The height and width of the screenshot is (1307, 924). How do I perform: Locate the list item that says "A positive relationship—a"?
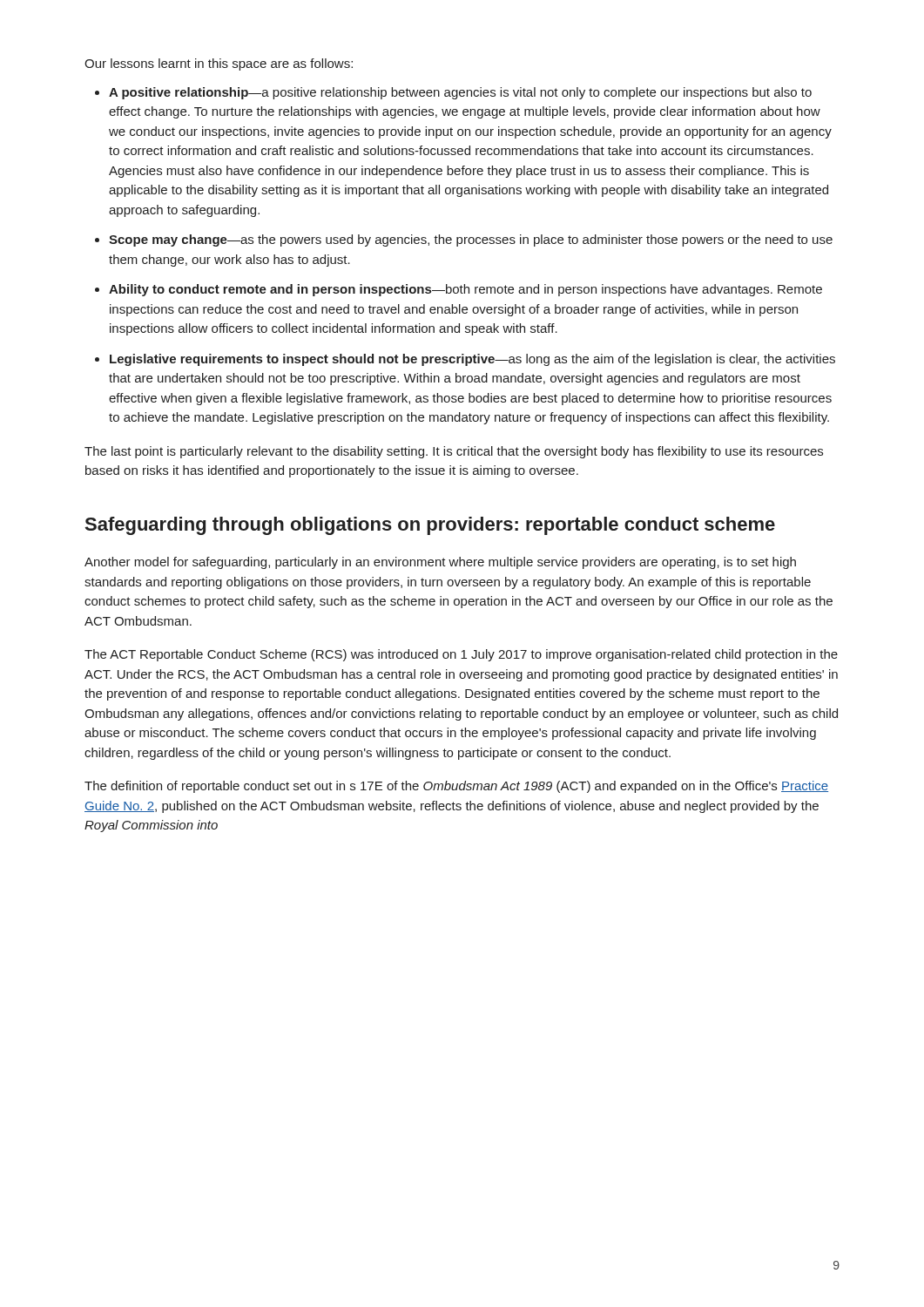click(470, 150)
